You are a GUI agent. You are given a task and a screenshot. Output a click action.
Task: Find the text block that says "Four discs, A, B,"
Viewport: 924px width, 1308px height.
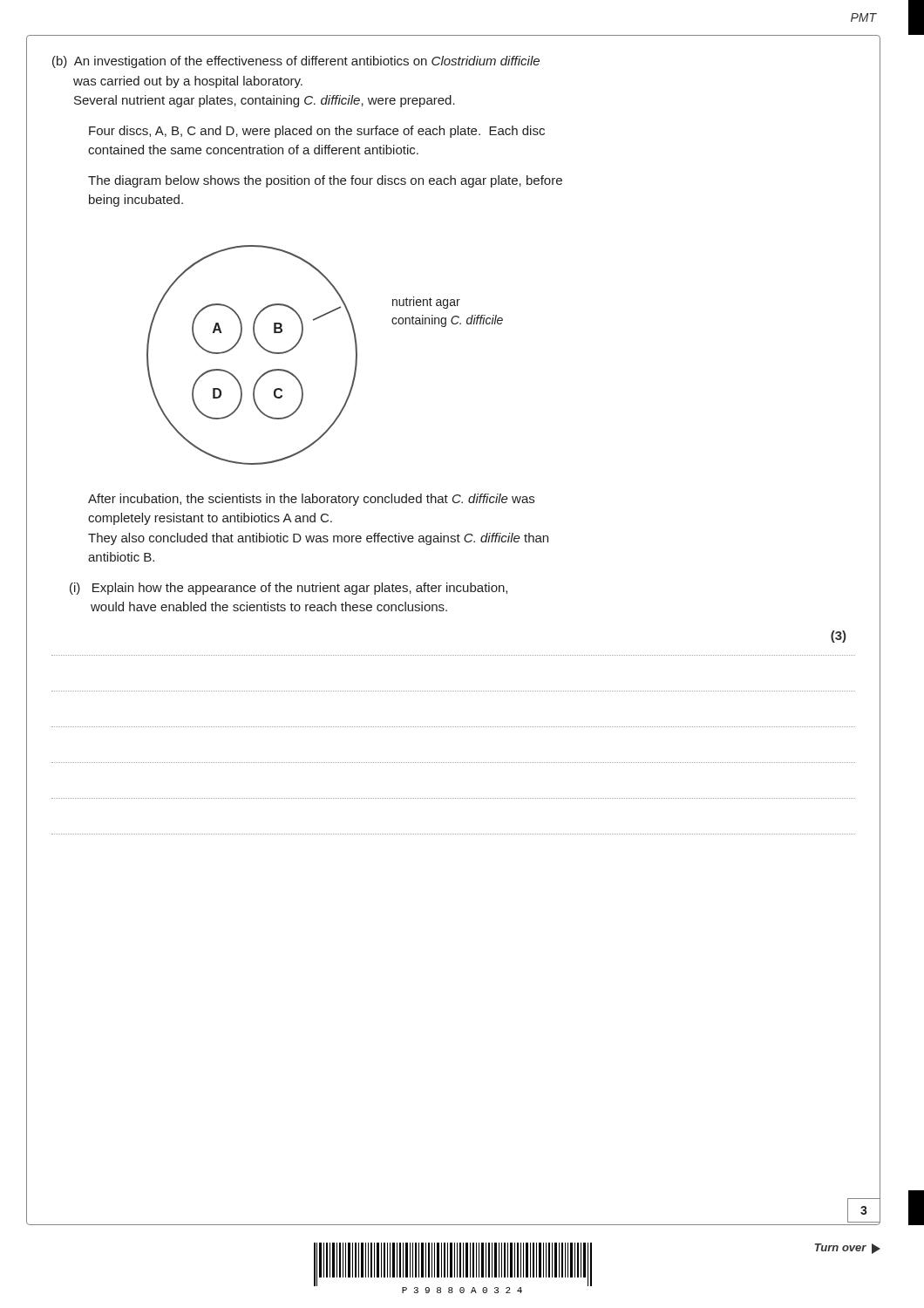point(317,140)
